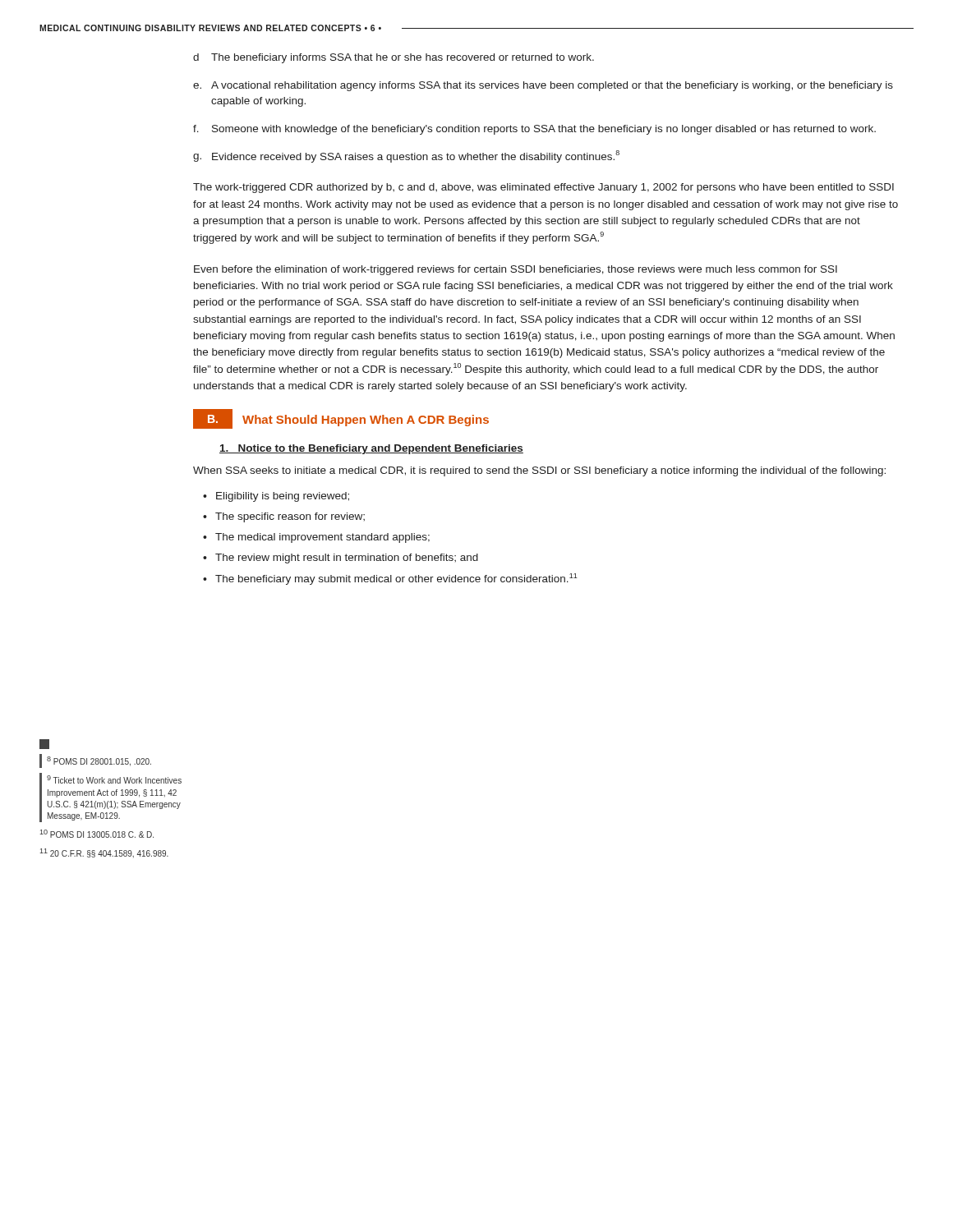The width and height of the screenshot is (953, 1232).
Task: Locate the element starting "The review might result in termination of"
Action: (347, 558)
